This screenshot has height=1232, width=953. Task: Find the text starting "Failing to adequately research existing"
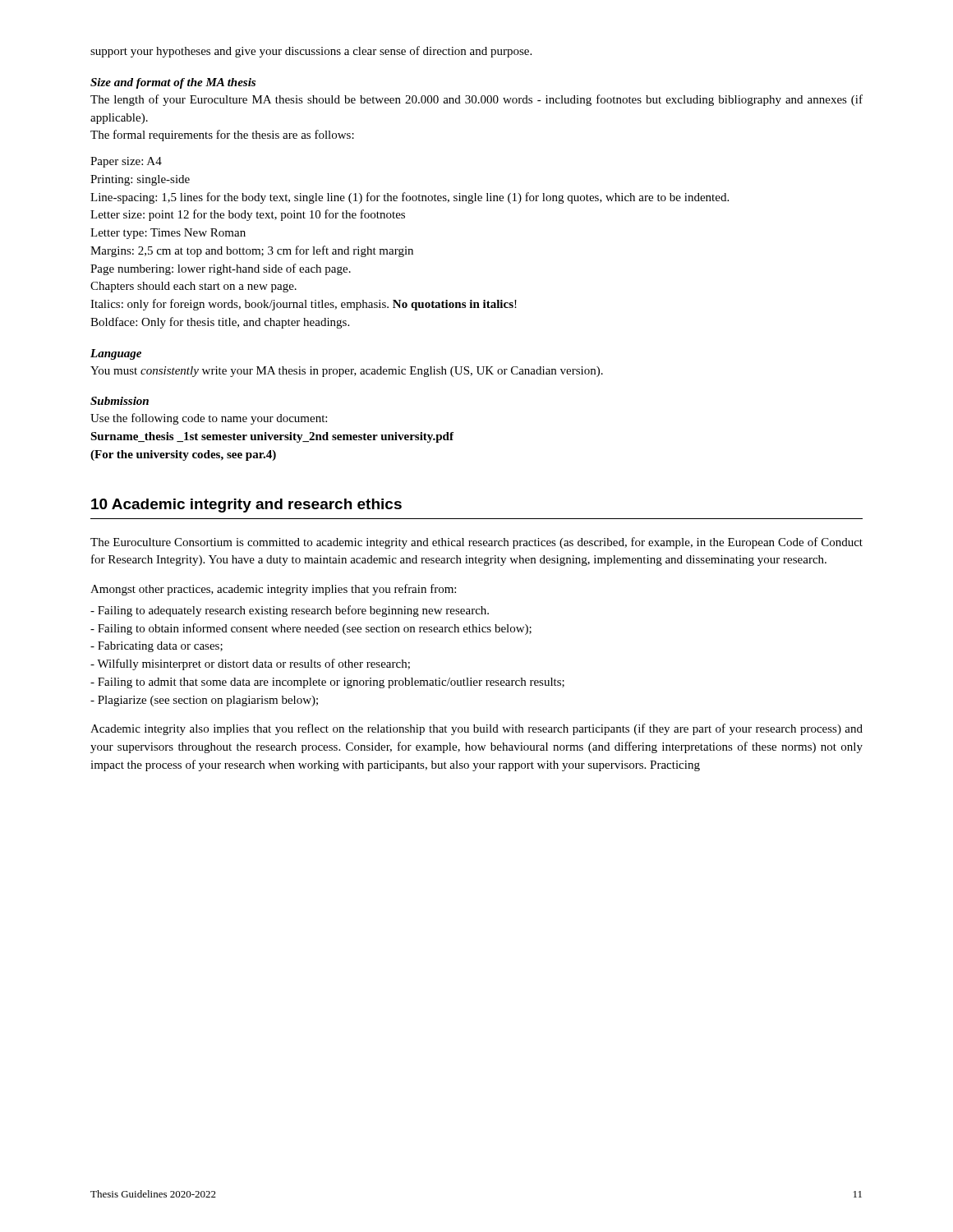coord(290,610)
